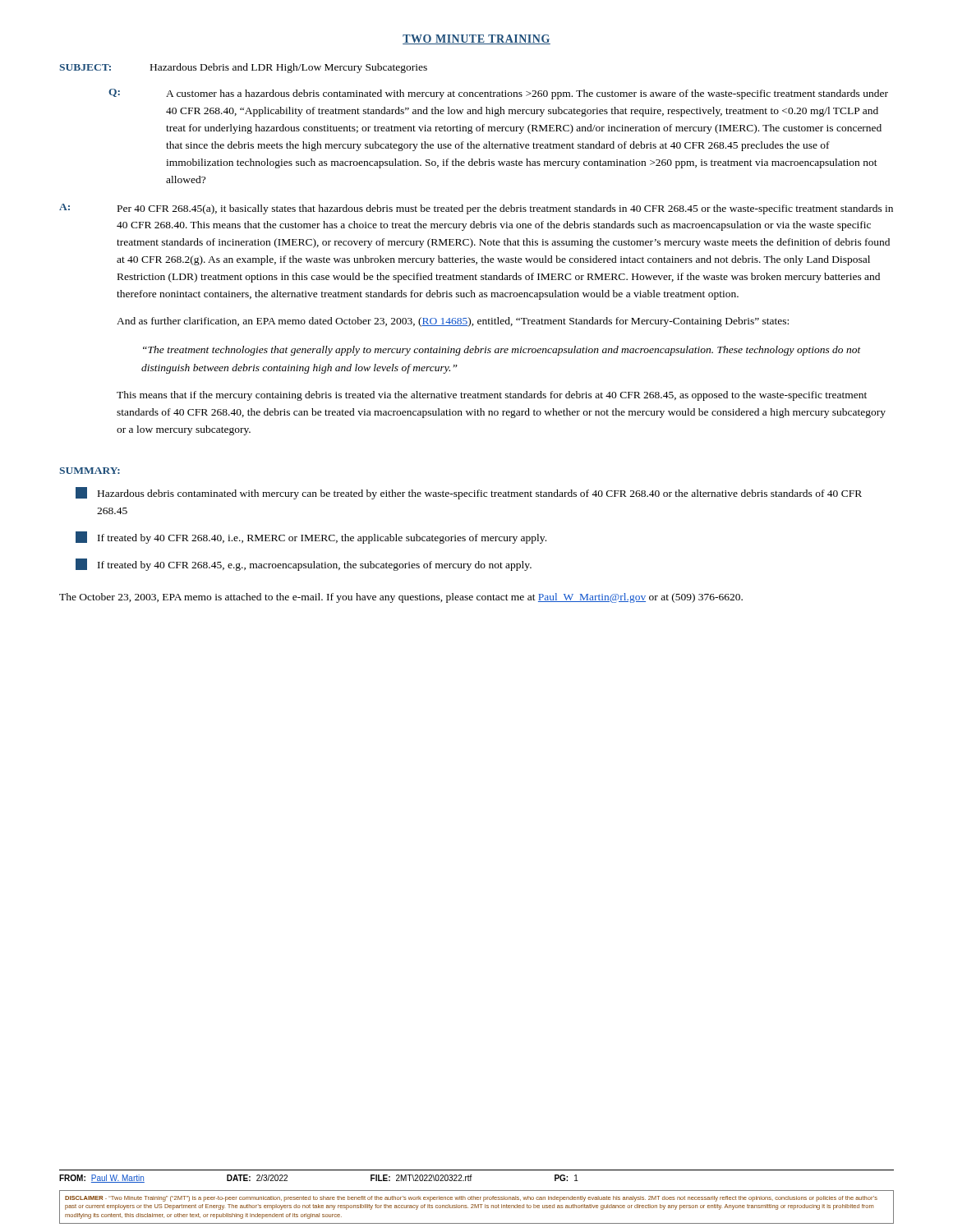The image size is (953, 1232).
Task: Find the block on this page that starts "The October 23, 2003, EPA"
Action: pos(401,596)
